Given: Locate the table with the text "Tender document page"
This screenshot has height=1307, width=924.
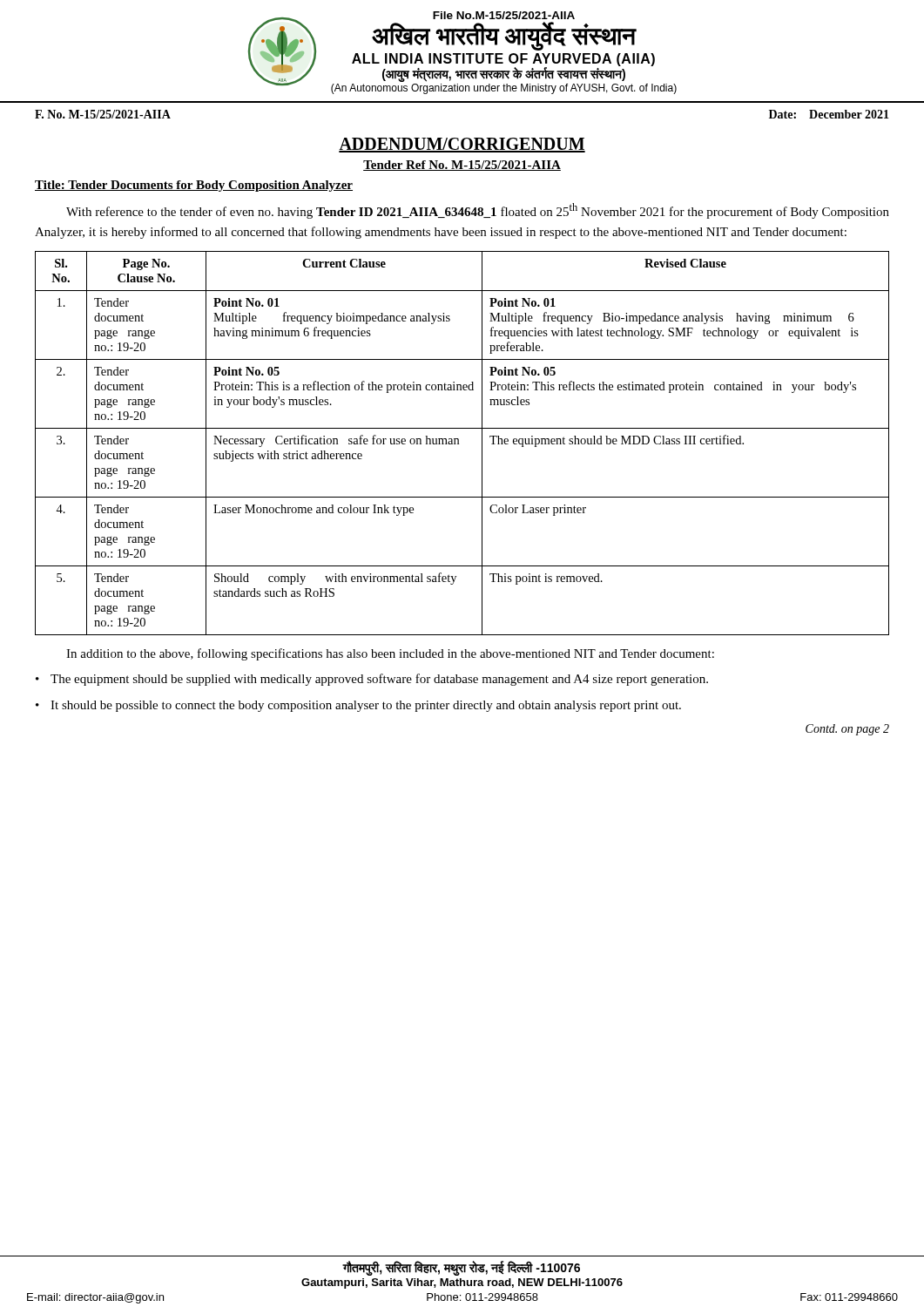Looking at the screenshot, I should (x=462, y=443).
